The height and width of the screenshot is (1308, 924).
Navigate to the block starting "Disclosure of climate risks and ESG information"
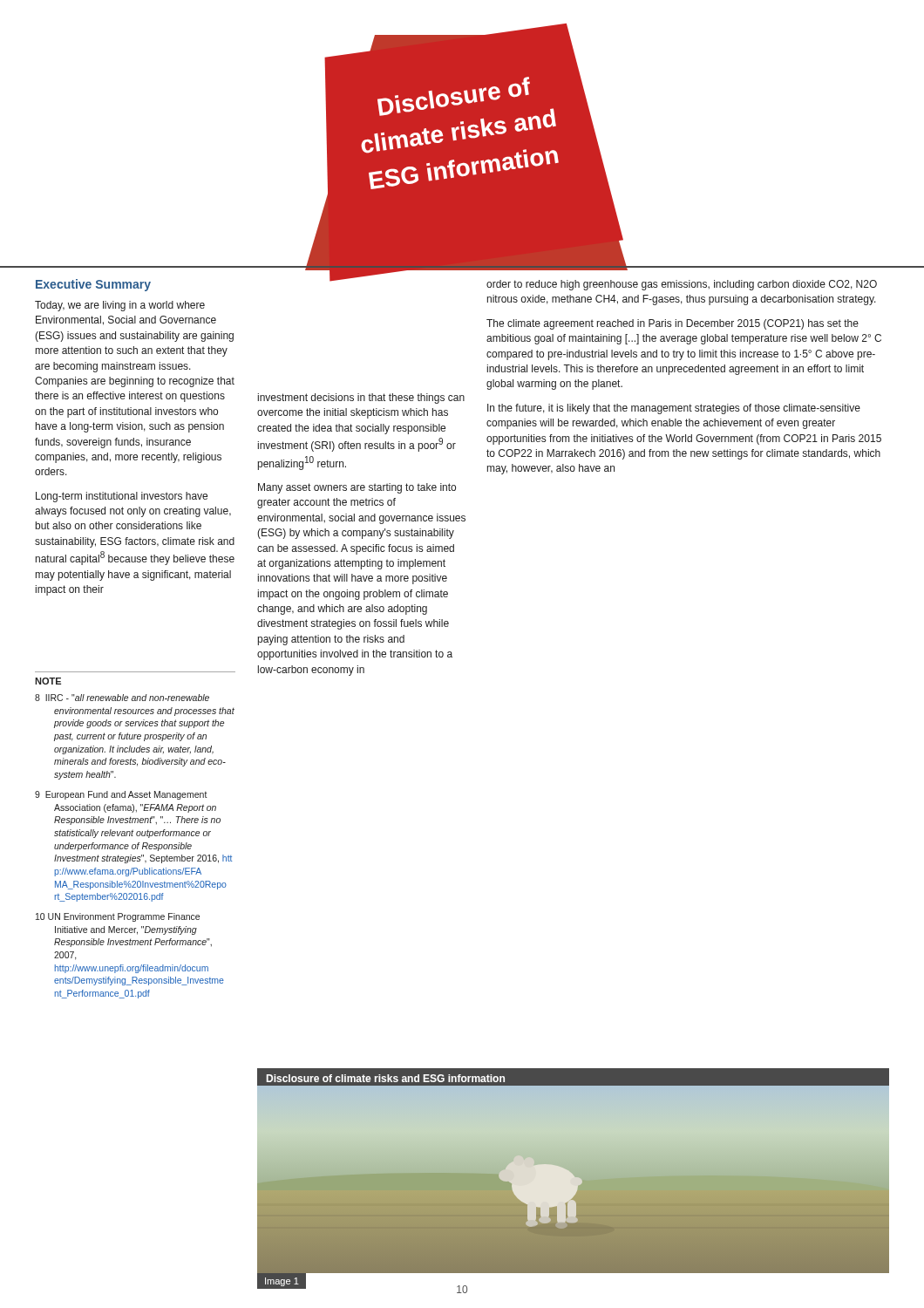point(386,1079)
